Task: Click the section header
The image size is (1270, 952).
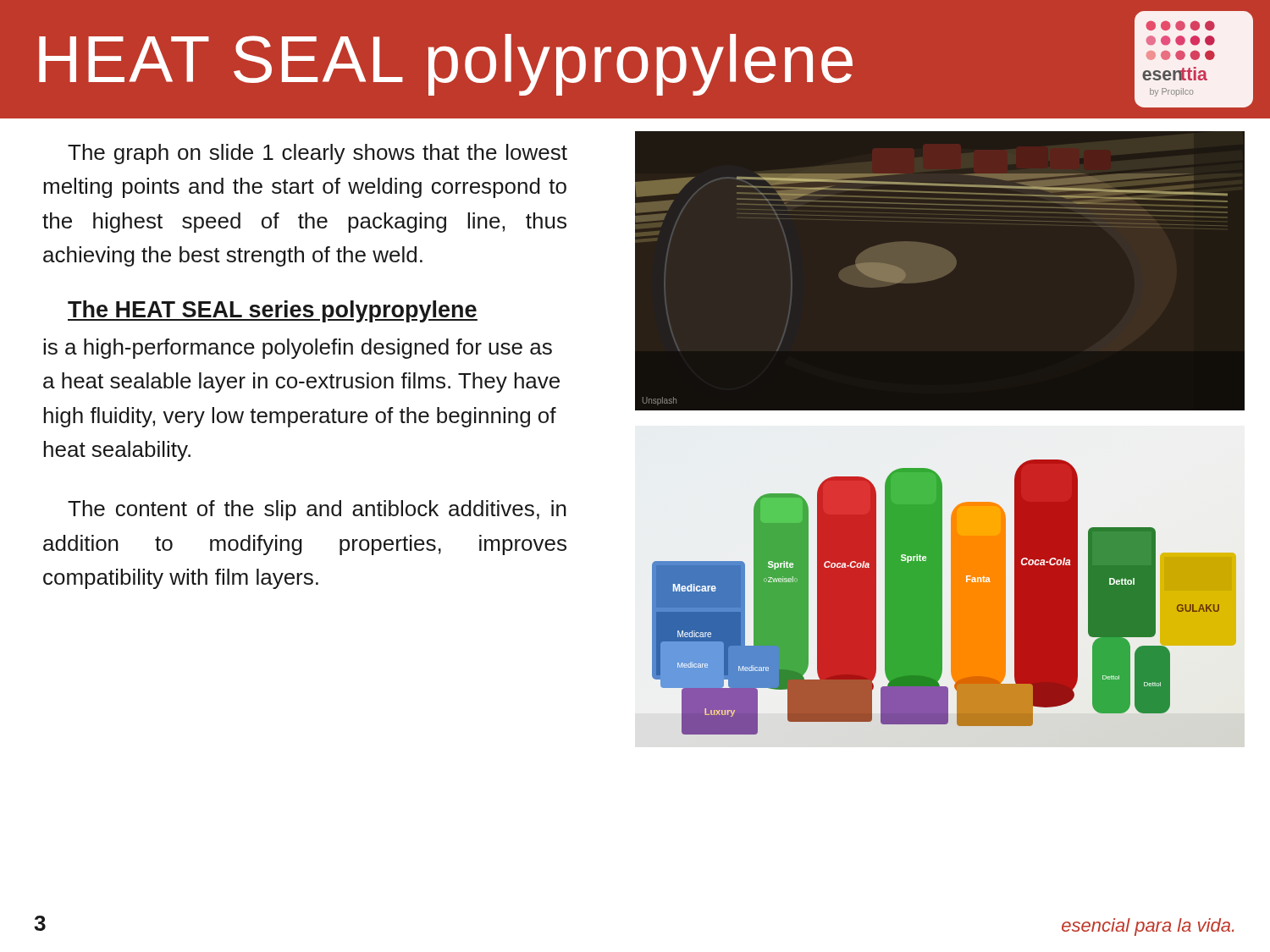Action: coord(272,310)
